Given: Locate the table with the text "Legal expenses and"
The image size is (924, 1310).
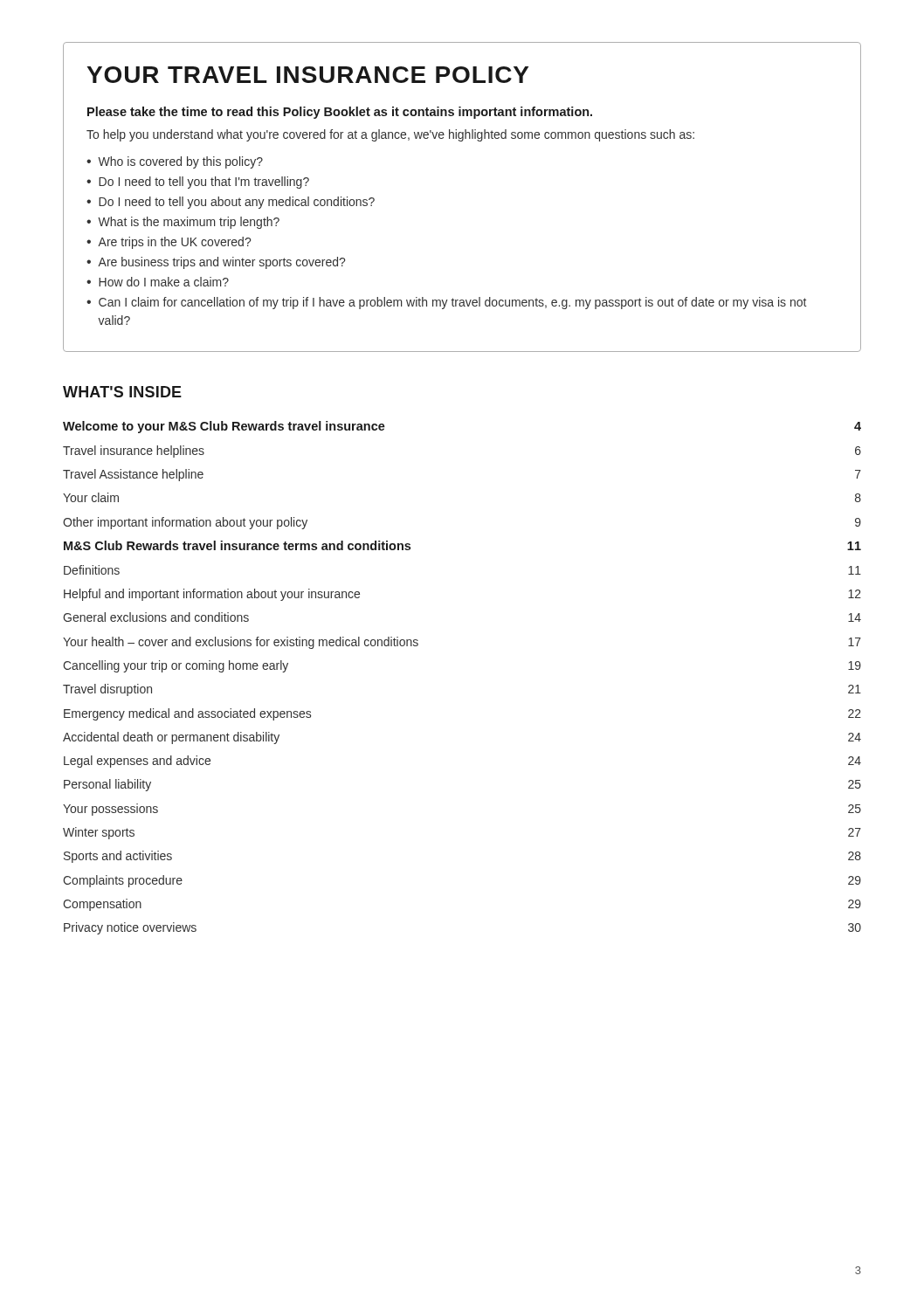Looking at the screenshot, I should point(462,677).
